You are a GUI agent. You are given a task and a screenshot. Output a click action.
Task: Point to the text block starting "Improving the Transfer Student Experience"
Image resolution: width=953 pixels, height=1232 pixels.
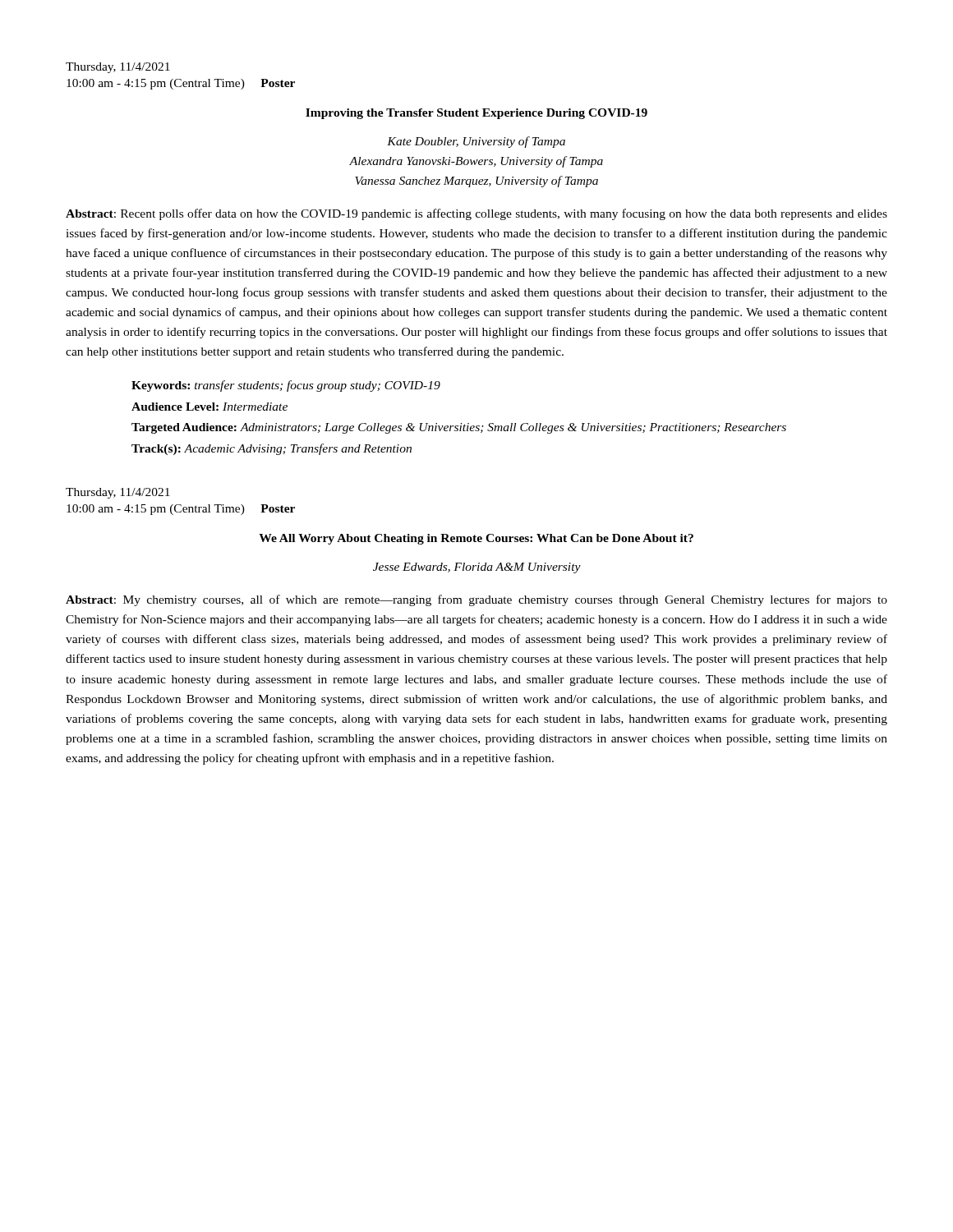pos(476,112)
